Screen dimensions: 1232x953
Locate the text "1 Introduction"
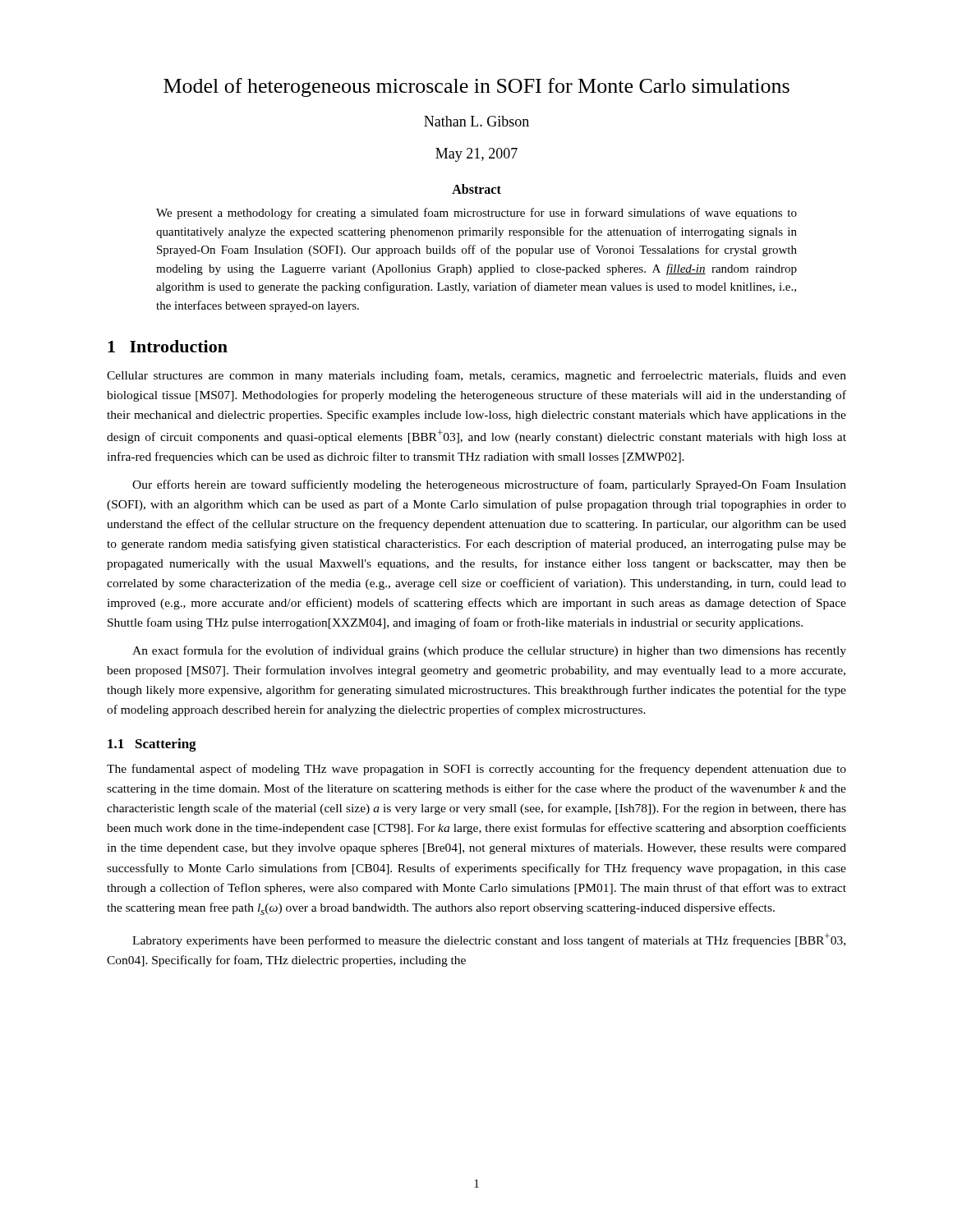[x=167, y=346]
